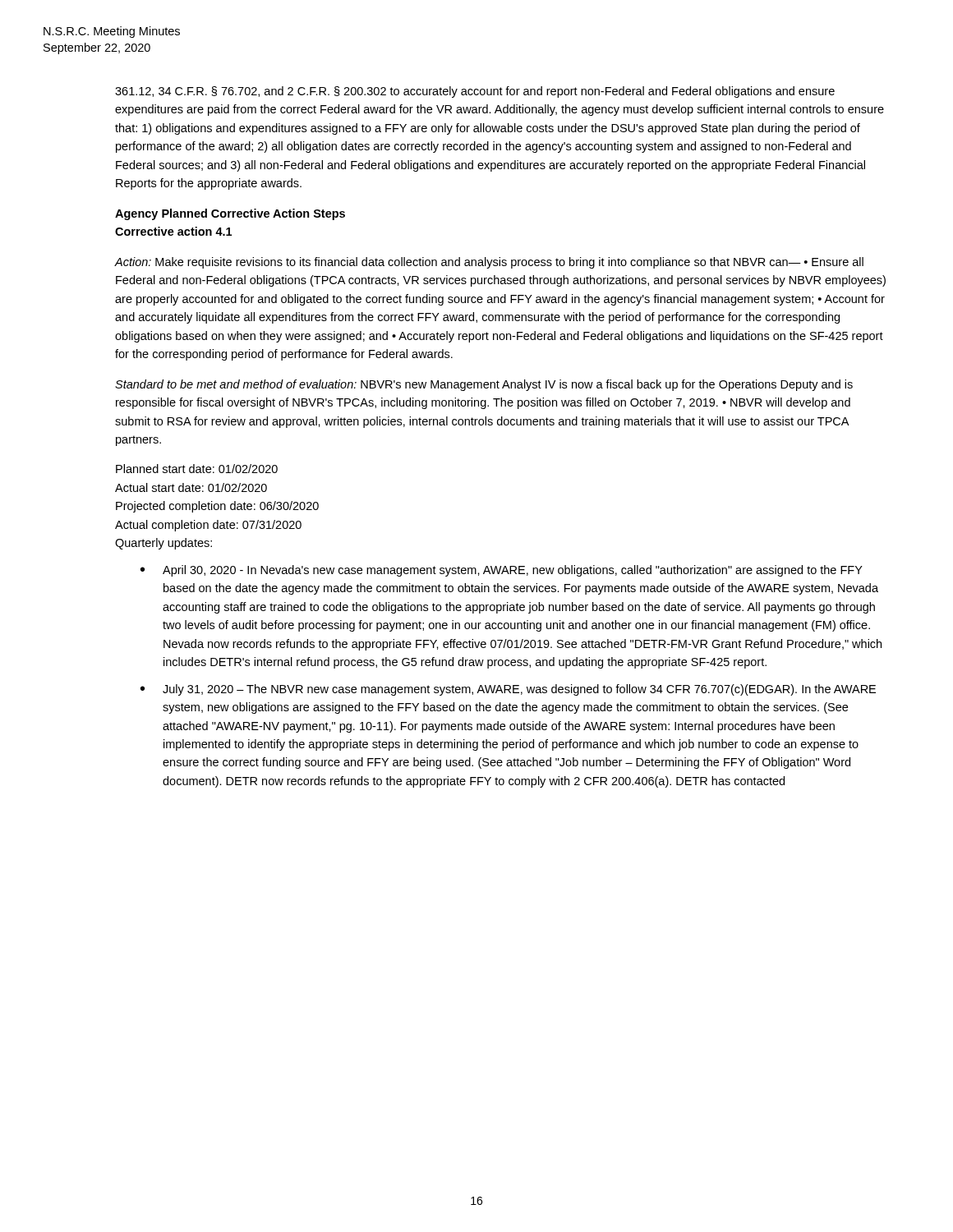Viewport: 953px width, 1232px height.
Task: Click the passage that begins "Standard to be met and method"
Action: (501, 412)
